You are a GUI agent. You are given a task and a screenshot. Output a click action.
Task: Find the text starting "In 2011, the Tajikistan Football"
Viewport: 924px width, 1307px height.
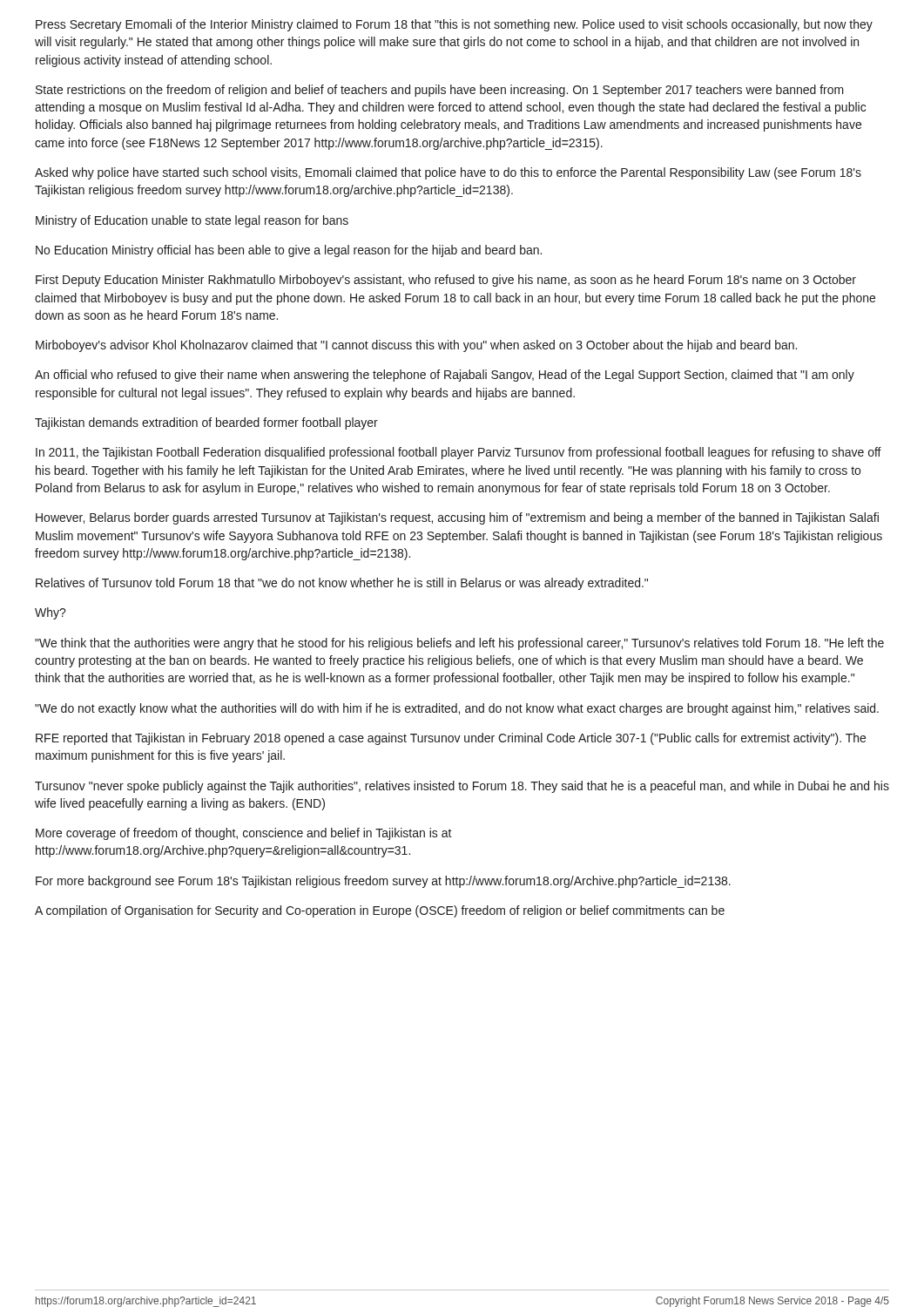pyautogui.click(x=458, y=470)
